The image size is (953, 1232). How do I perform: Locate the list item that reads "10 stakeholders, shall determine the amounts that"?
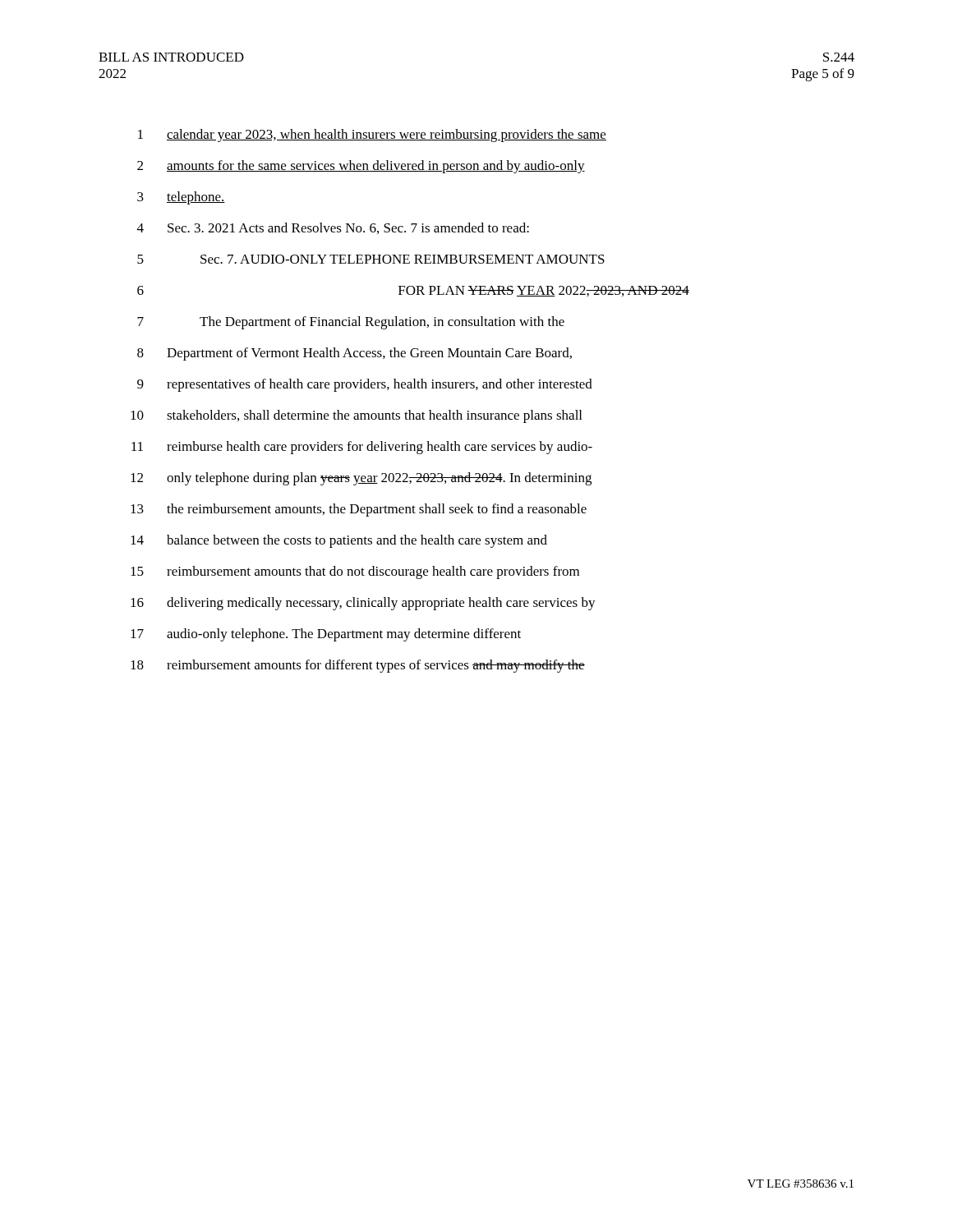[476, 415]
